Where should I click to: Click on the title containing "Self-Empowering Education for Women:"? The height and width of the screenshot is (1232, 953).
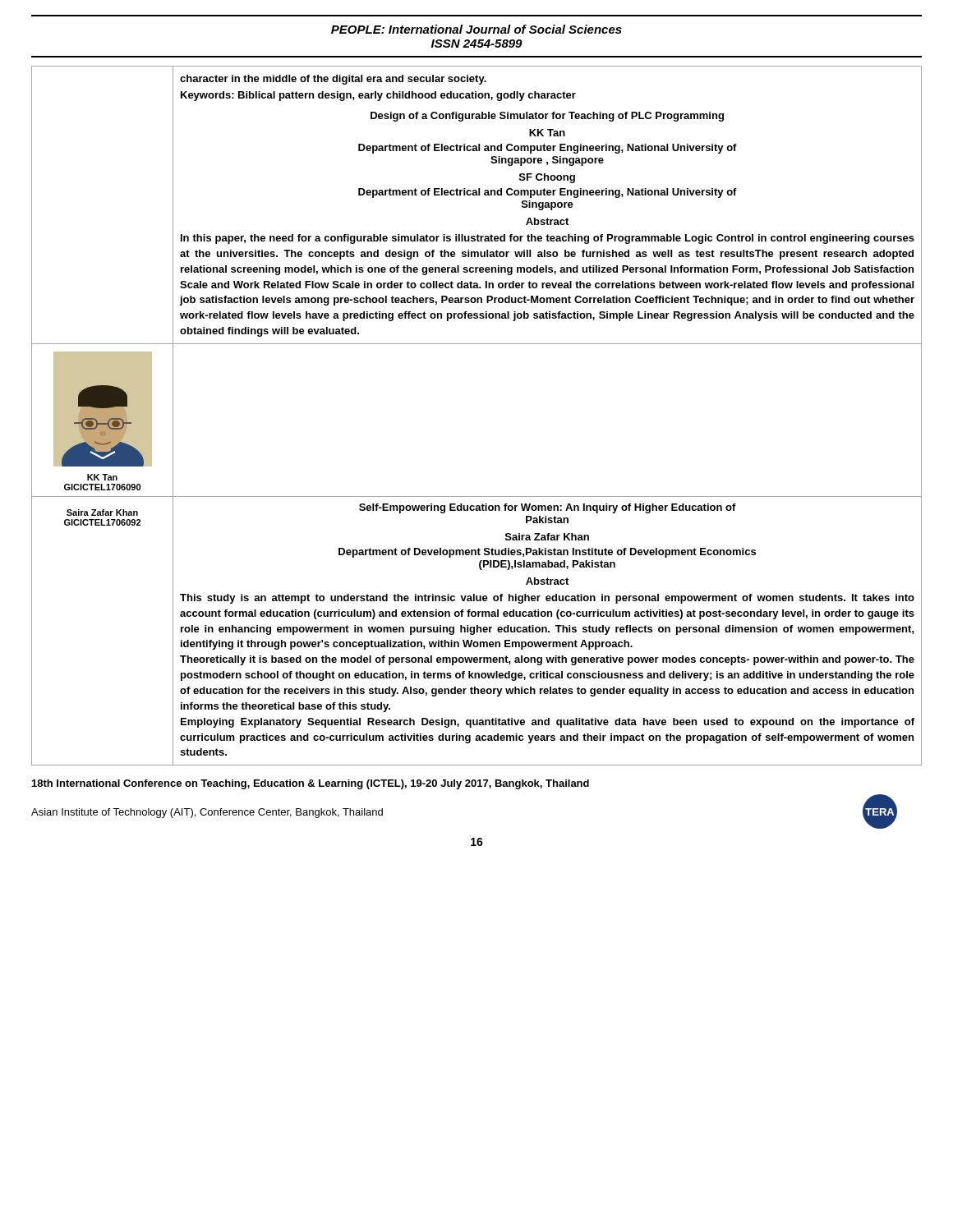pyautogui.click(x=547, y=513)
